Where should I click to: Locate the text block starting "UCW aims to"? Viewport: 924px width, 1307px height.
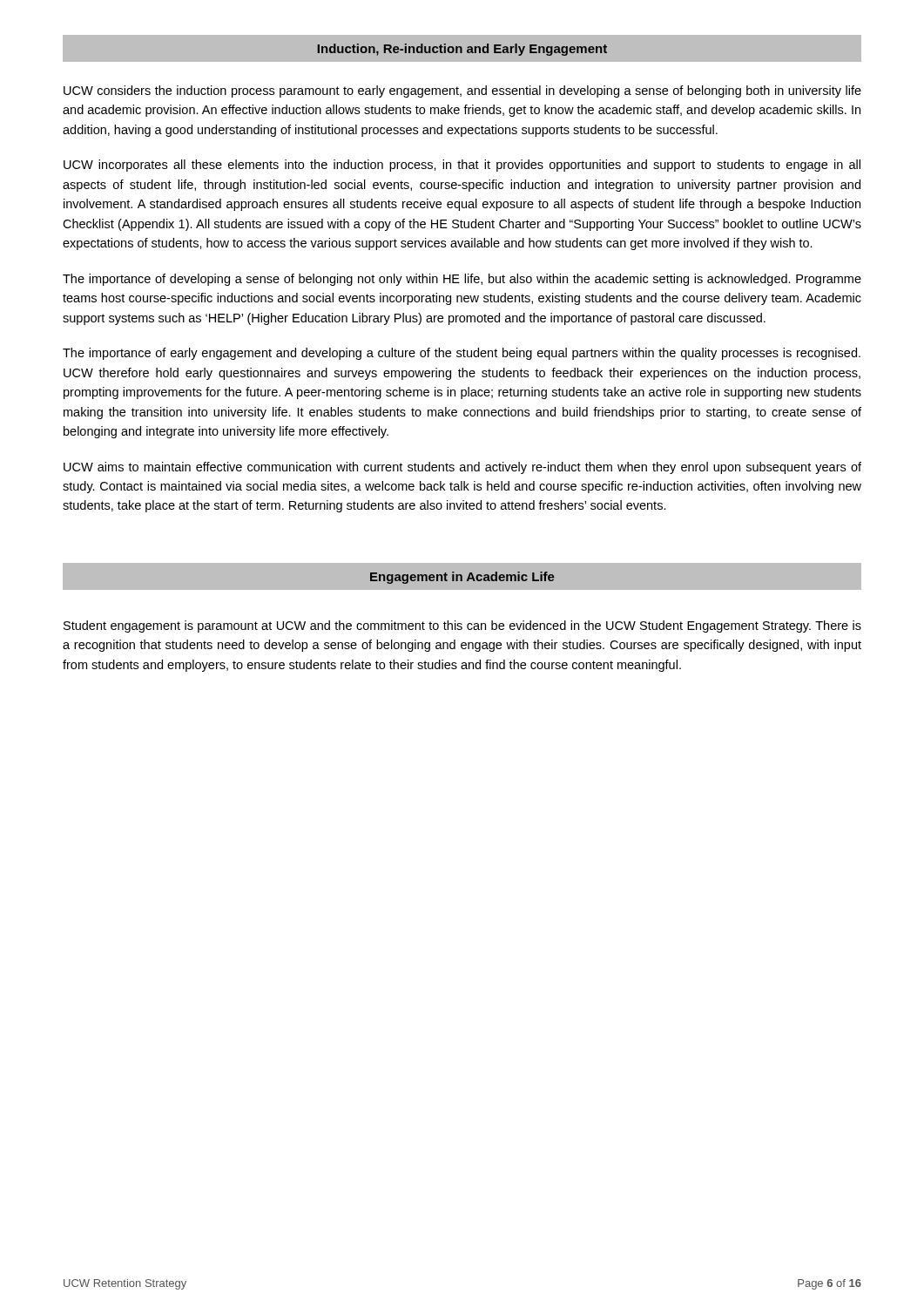point(462,486)
